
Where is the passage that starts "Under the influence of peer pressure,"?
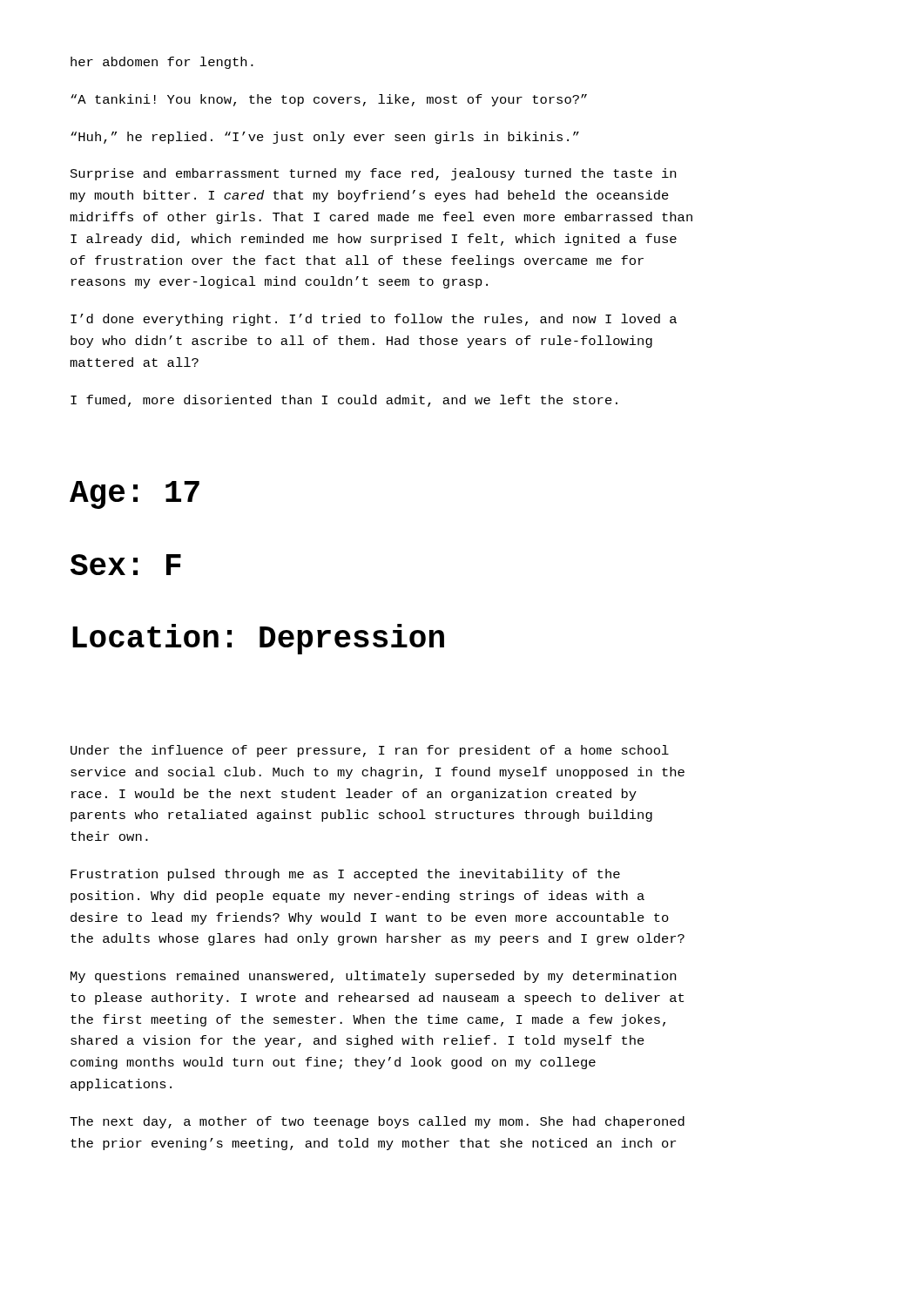pyautogui.click(x=378, y=794)
